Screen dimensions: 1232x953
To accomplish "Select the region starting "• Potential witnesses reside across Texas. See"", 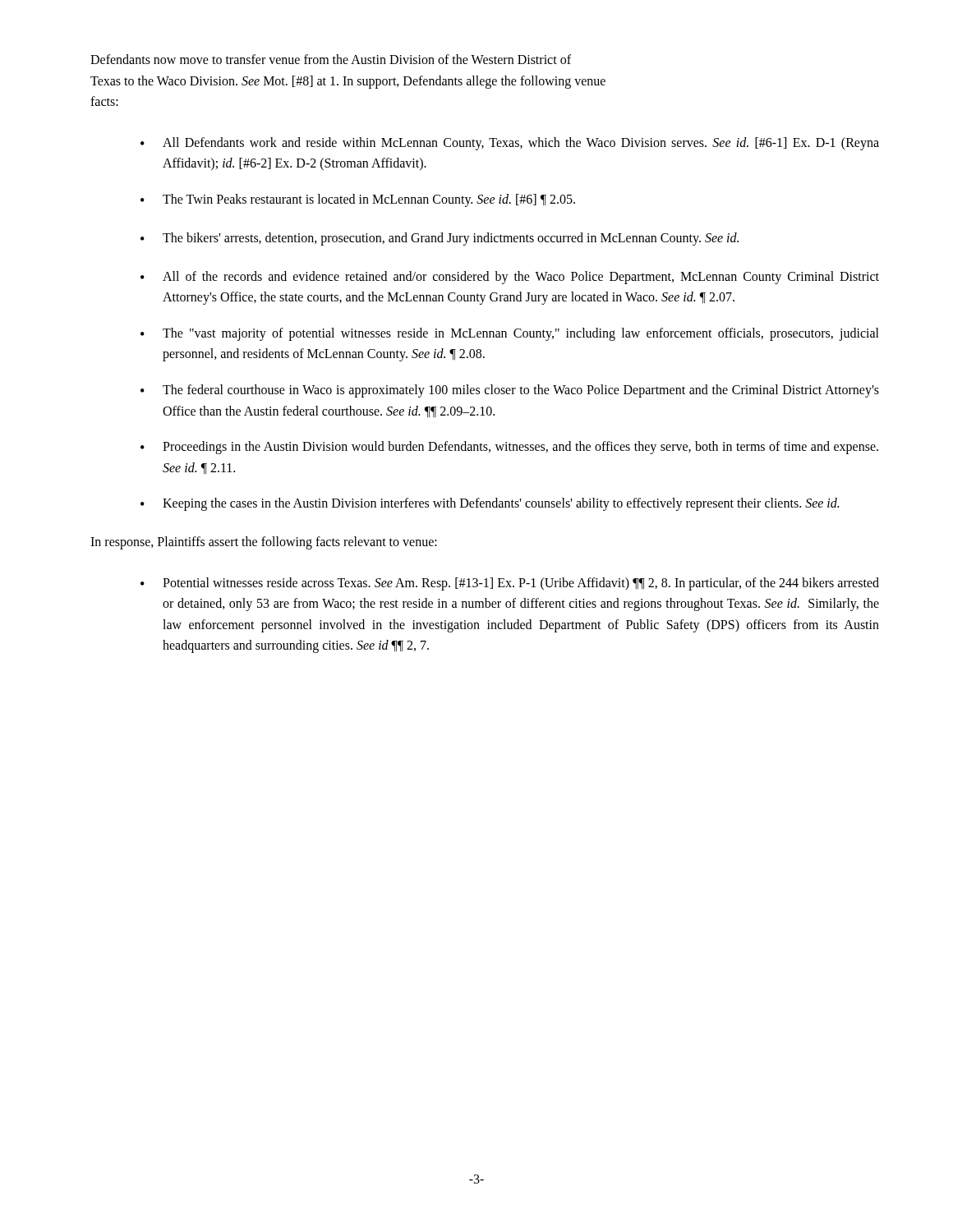I will tap(509, 614).
